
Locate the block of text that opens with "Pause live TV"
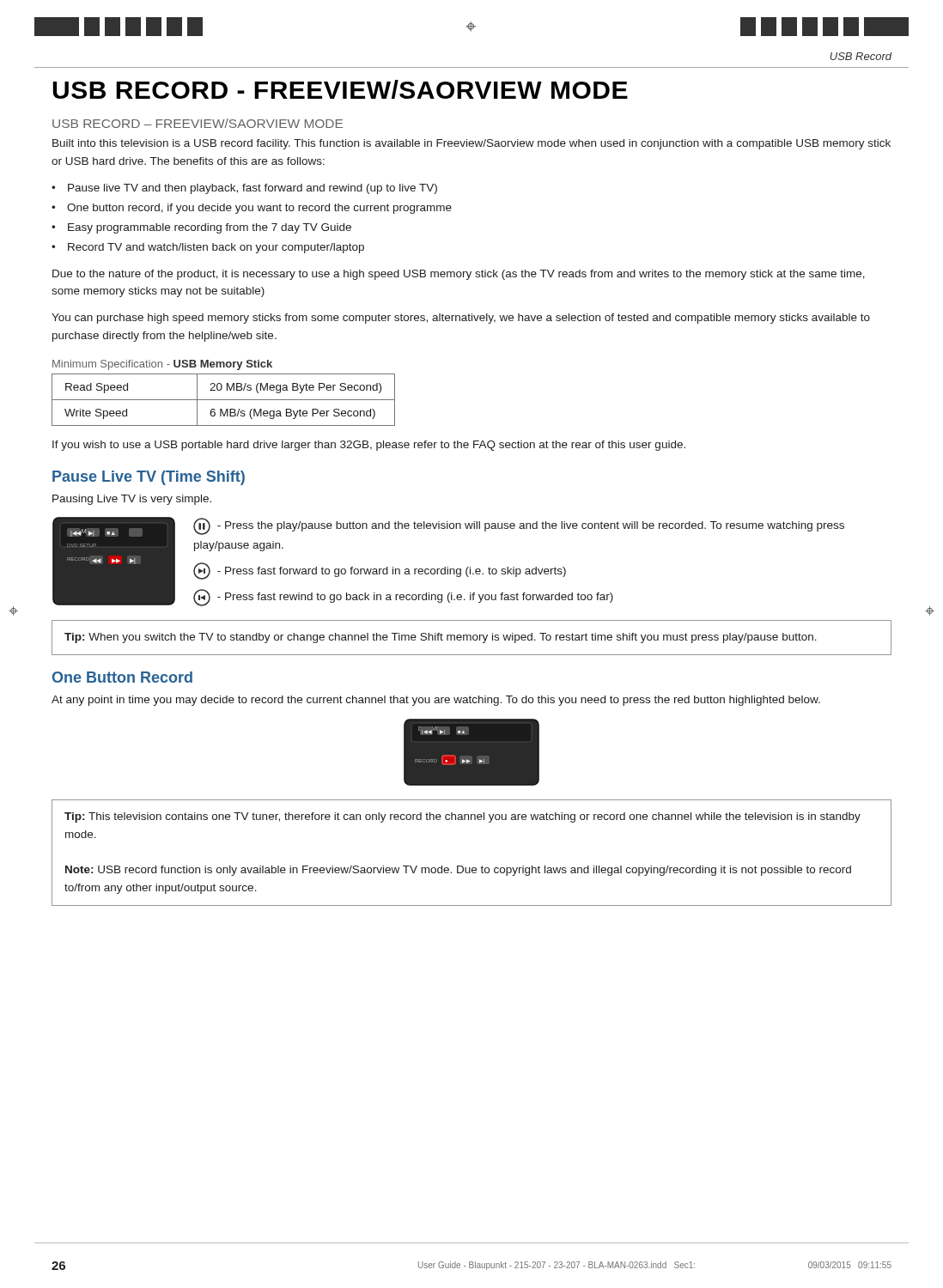[252, 188]
